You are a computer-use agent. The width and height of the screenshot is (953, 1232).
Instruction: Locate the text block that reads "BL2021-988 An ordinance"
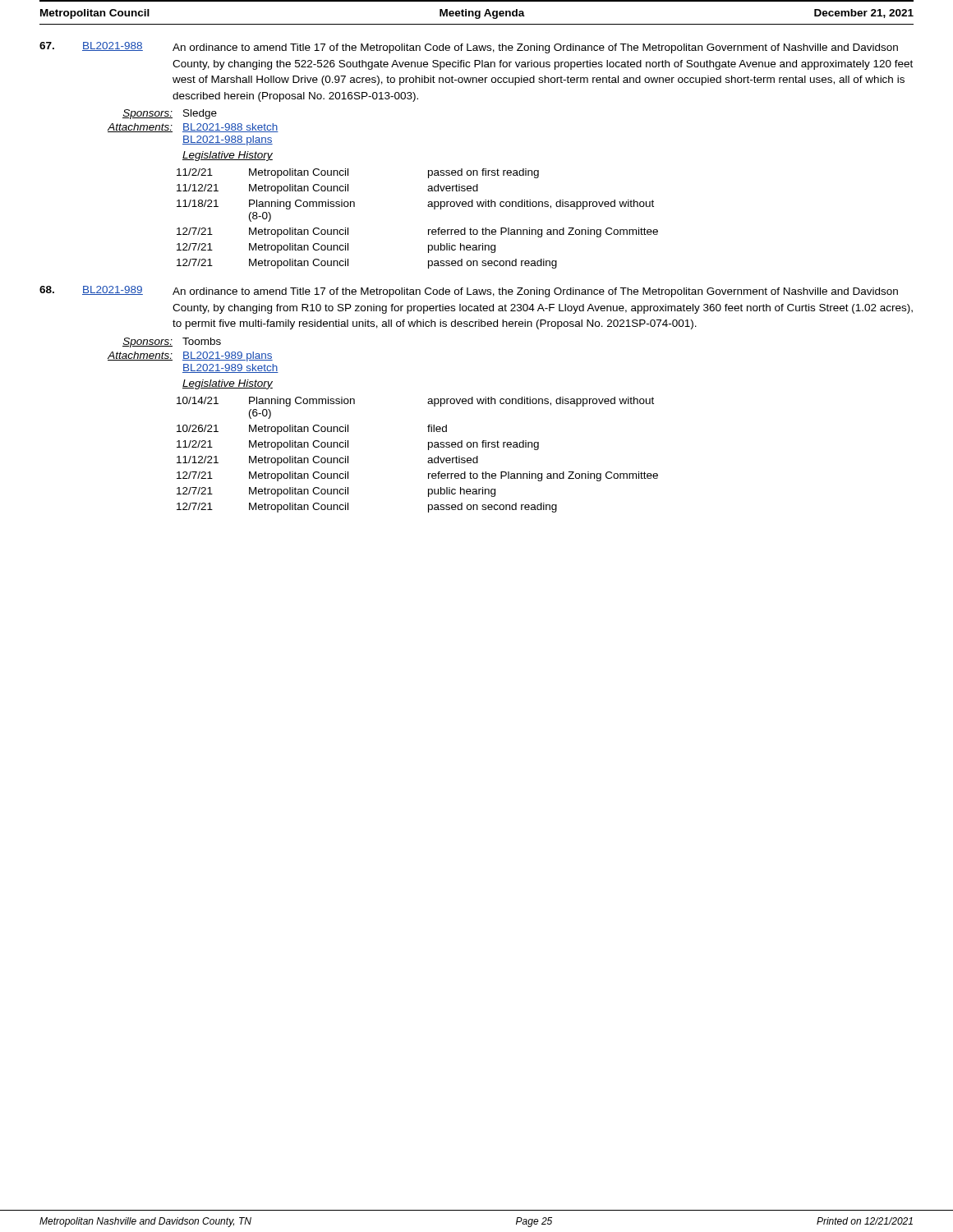[476, 72]
